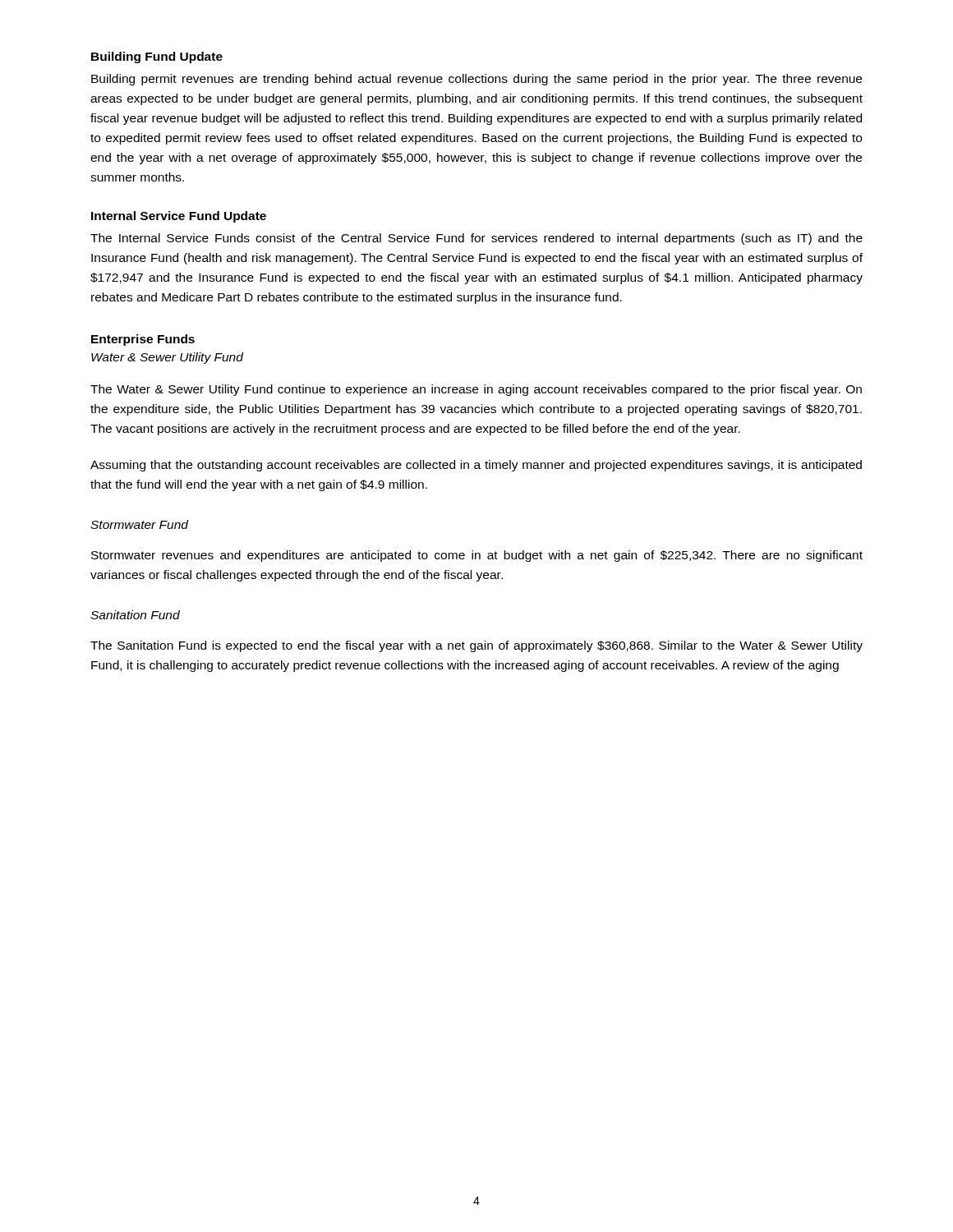
Task: Find the element starting "Assuming that the outstanding account"
Action: click(476, 475)
